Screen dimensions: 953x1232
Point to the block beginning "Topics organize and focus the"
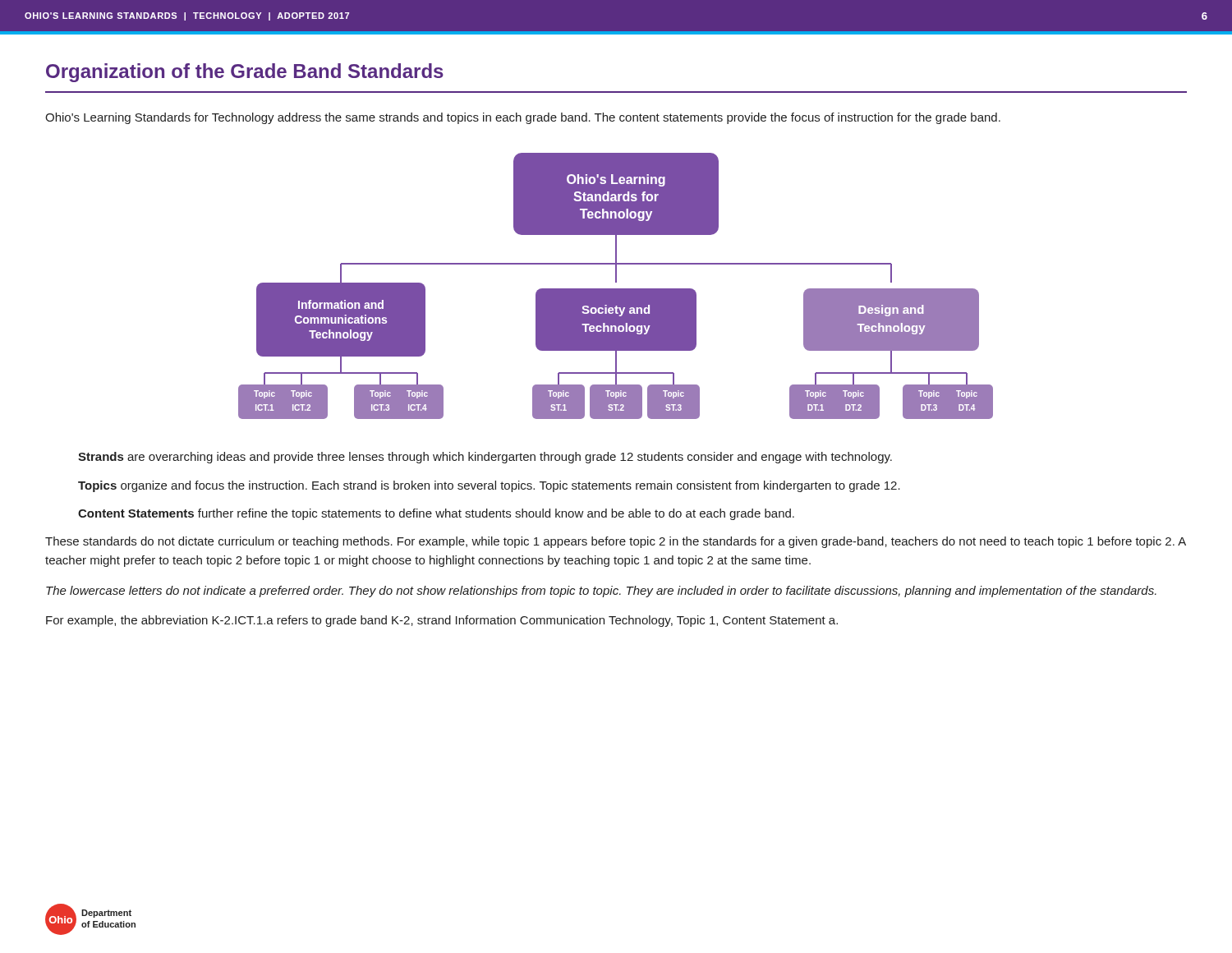tap(489, 485)
